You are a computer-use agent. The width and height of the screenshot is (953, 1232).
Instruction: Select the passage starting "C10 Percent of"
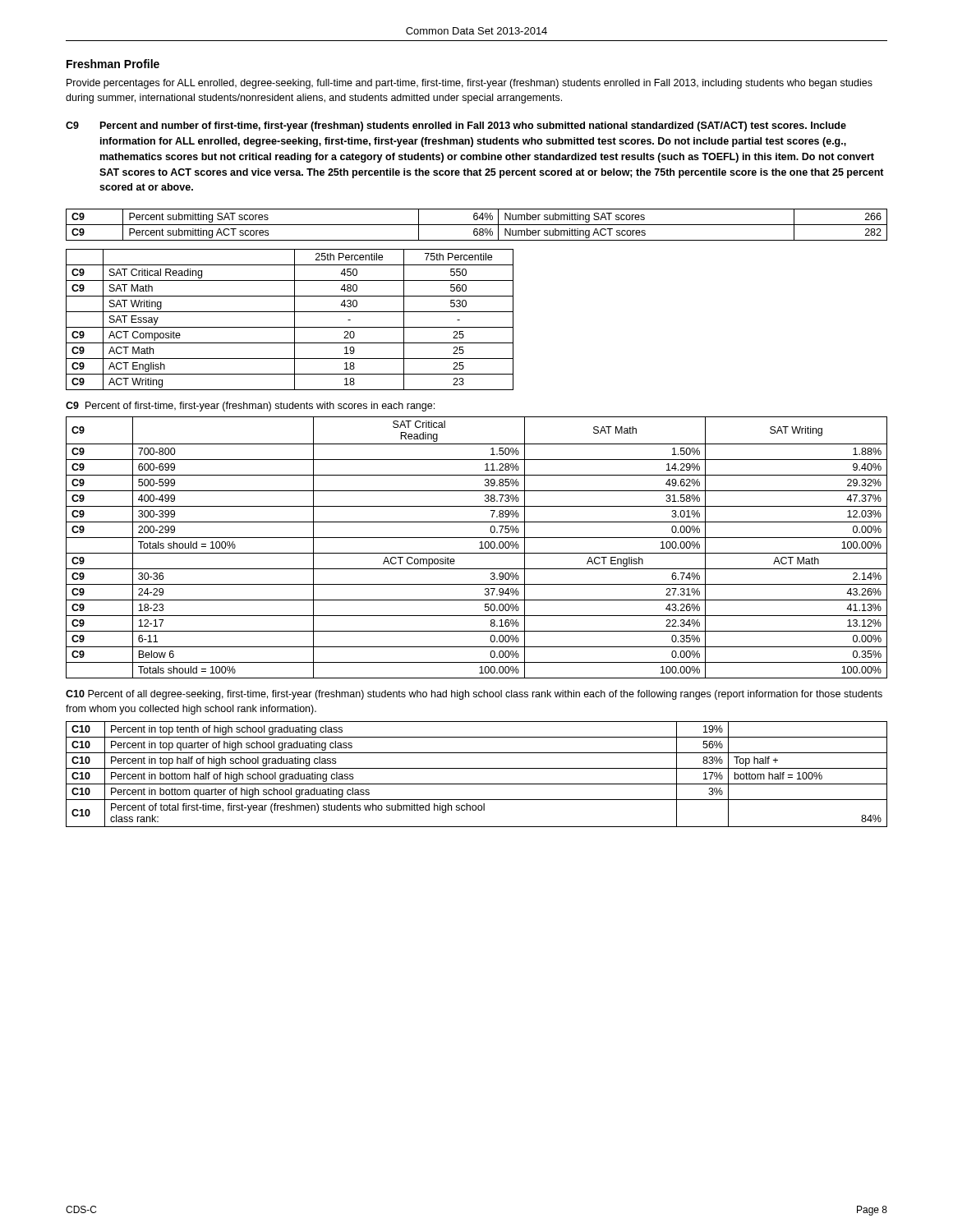474,702
